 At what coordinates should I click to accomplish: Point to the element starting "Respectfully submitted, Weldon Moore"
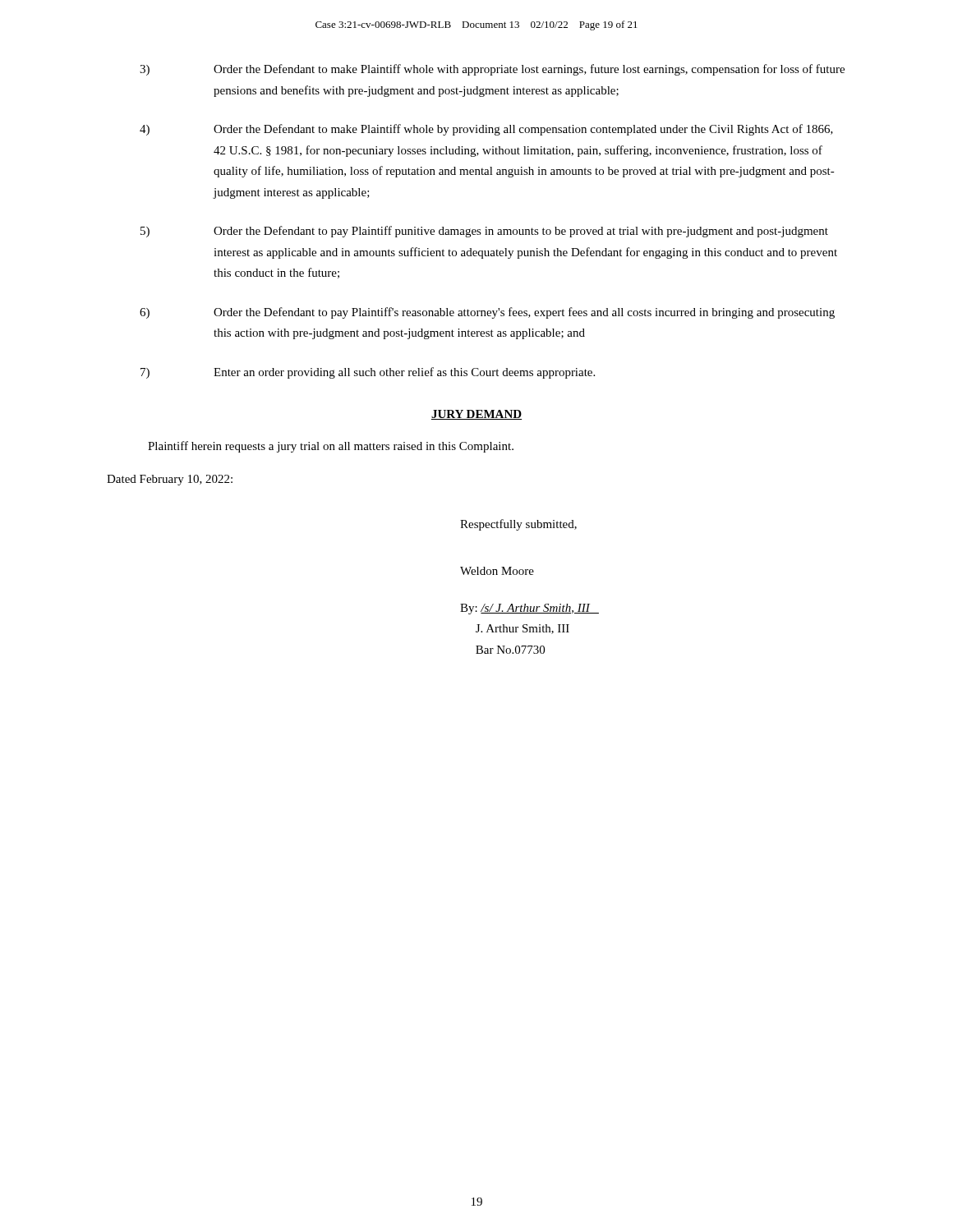tap(518, 525)
